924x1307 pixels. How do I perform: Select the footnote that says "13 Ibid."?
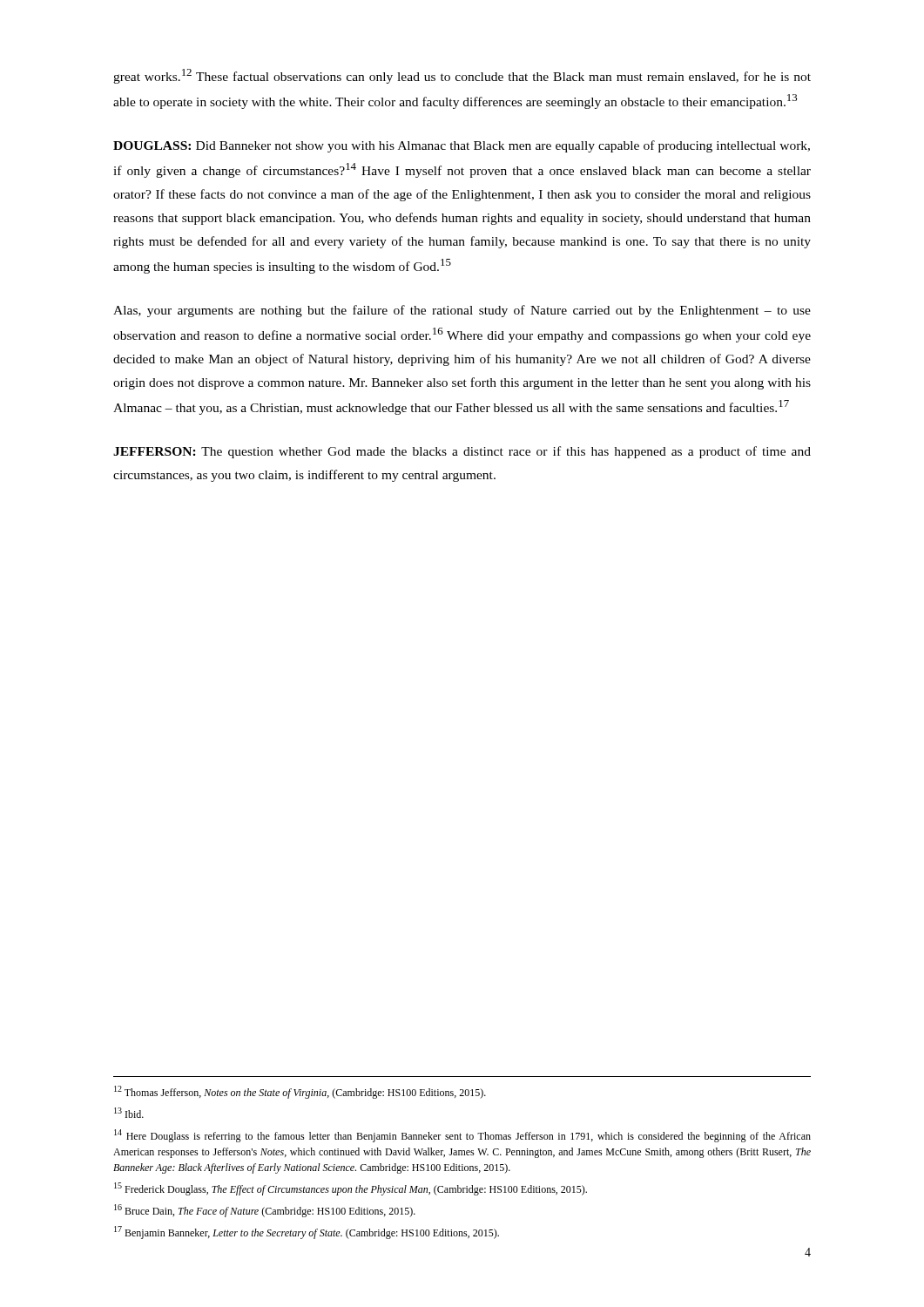129,1113
